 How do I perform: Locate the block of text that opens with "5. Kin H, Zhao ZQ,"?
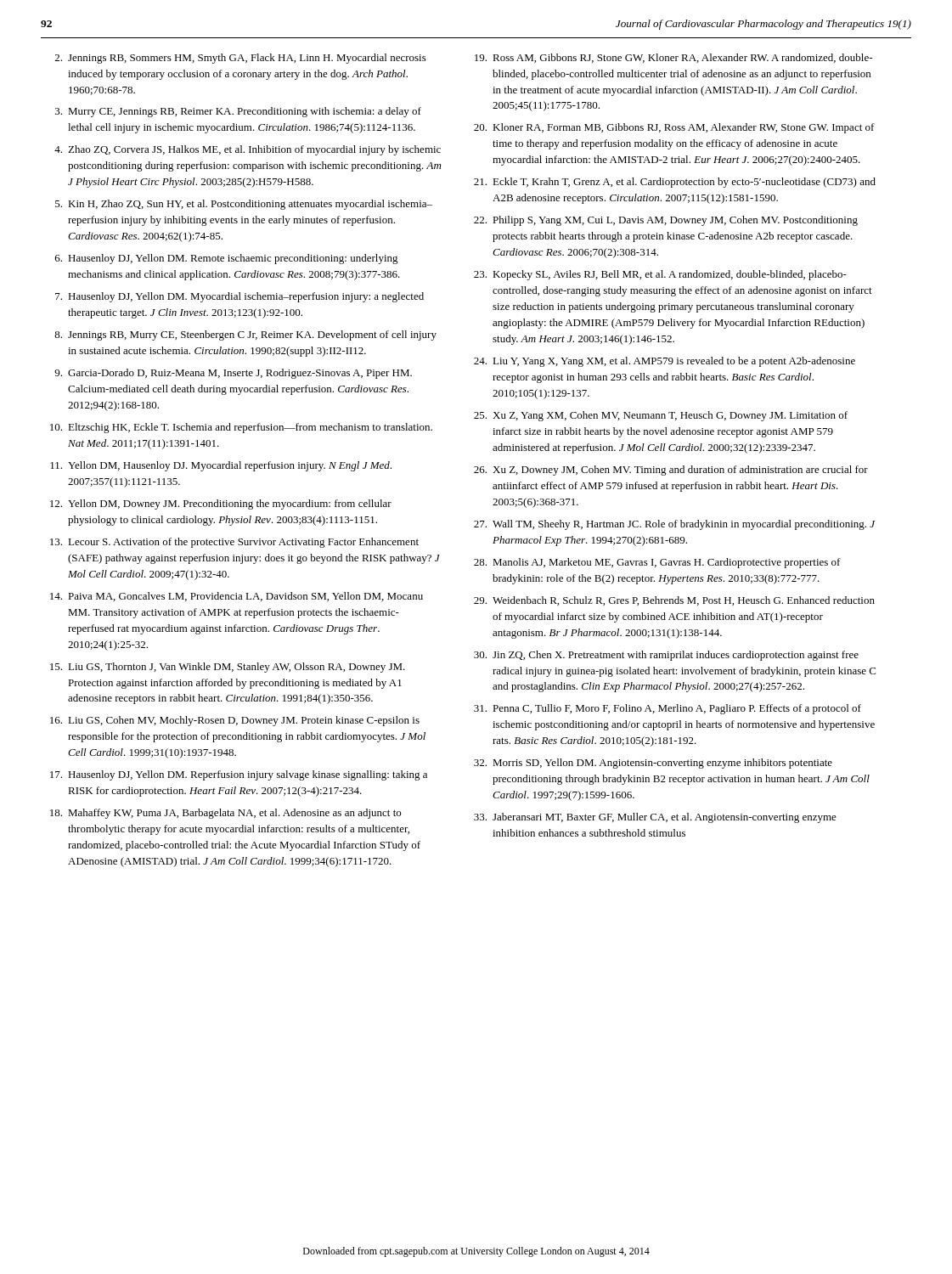pyautogui.click(x=241, y=221)
